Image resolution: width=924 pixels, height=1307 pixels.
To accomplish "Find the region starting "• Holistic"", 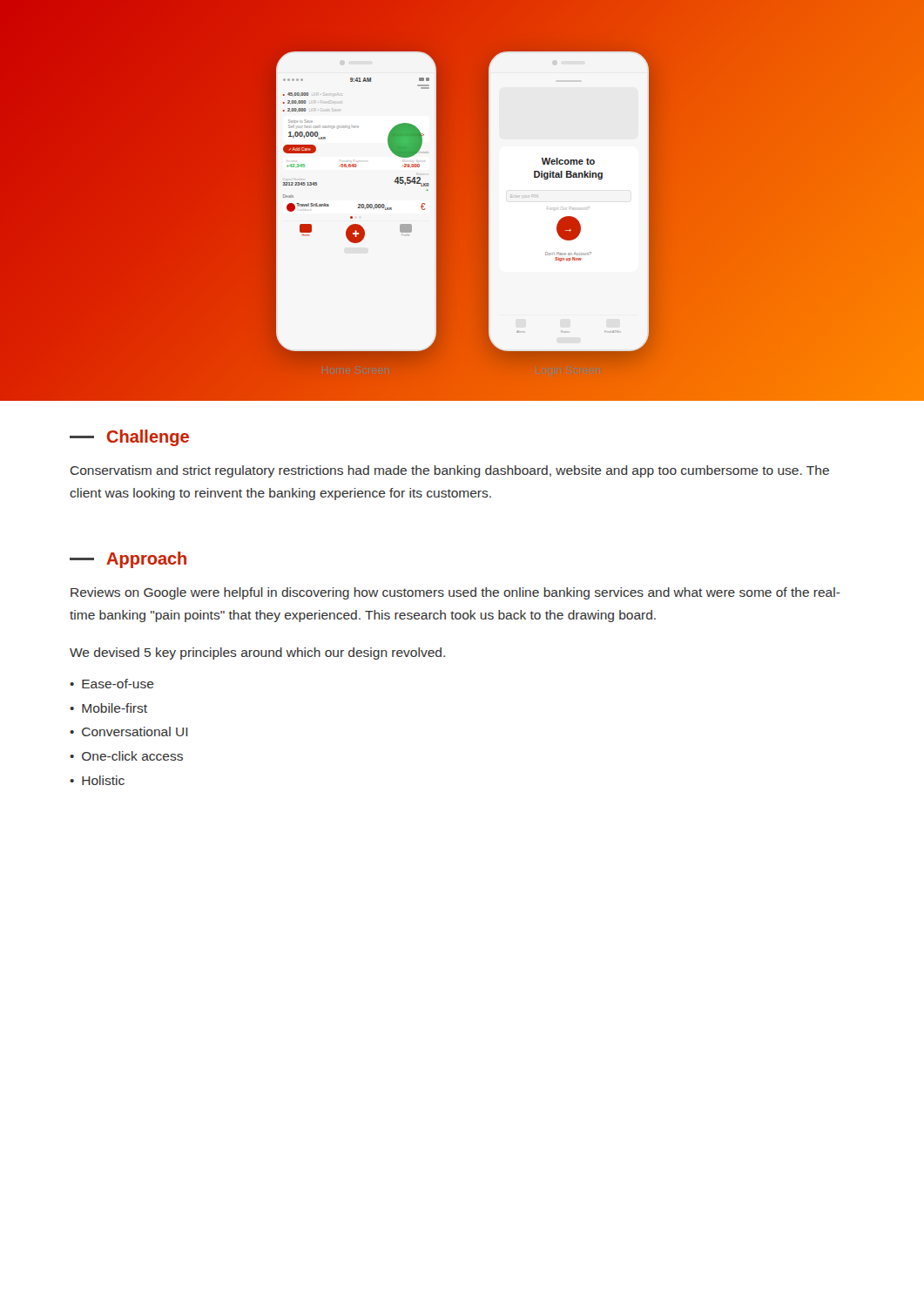I will tap(97, 780).
